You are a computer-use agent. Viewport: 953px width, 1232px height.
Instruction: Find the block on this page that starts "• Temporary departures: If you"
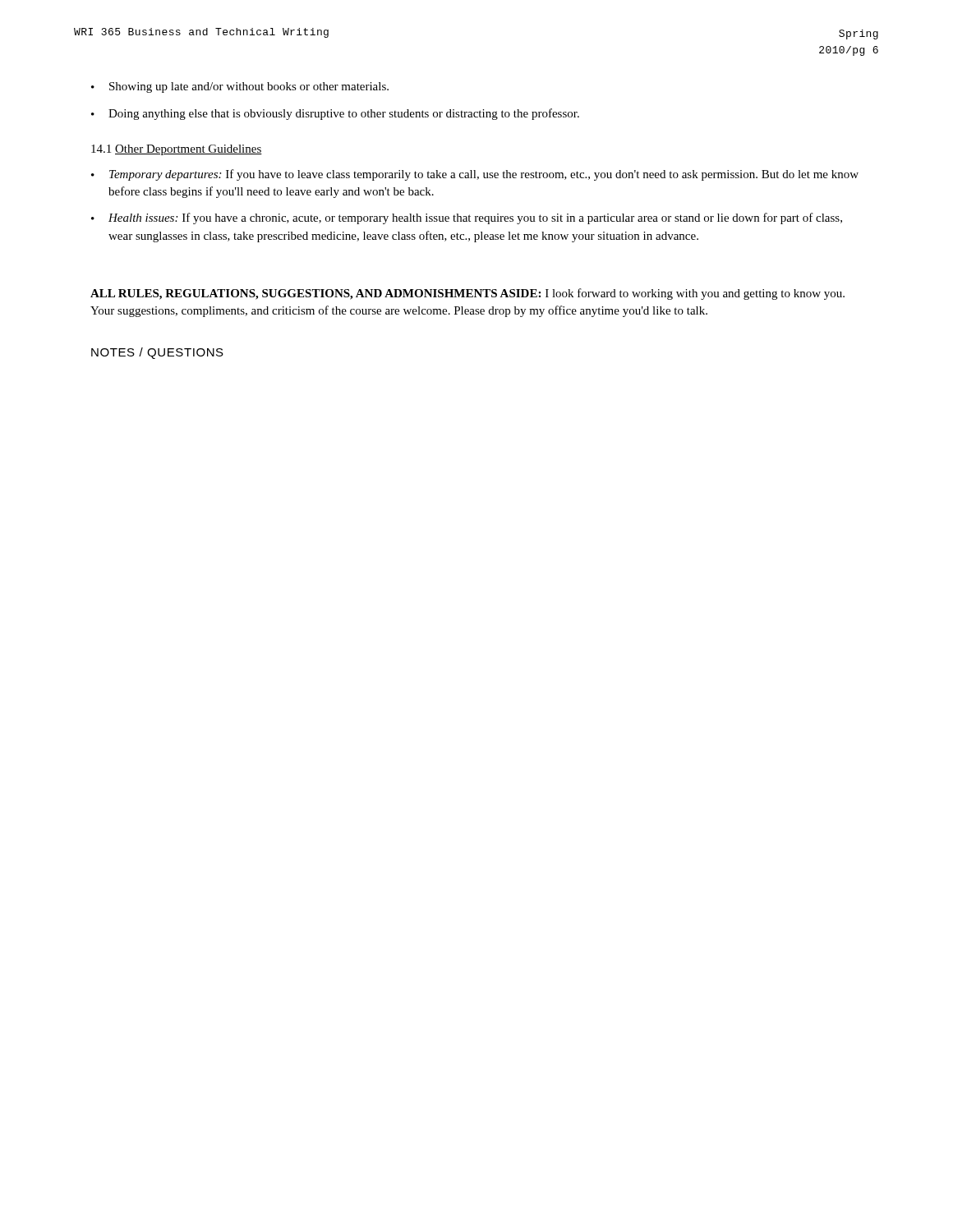click(476, 183)
